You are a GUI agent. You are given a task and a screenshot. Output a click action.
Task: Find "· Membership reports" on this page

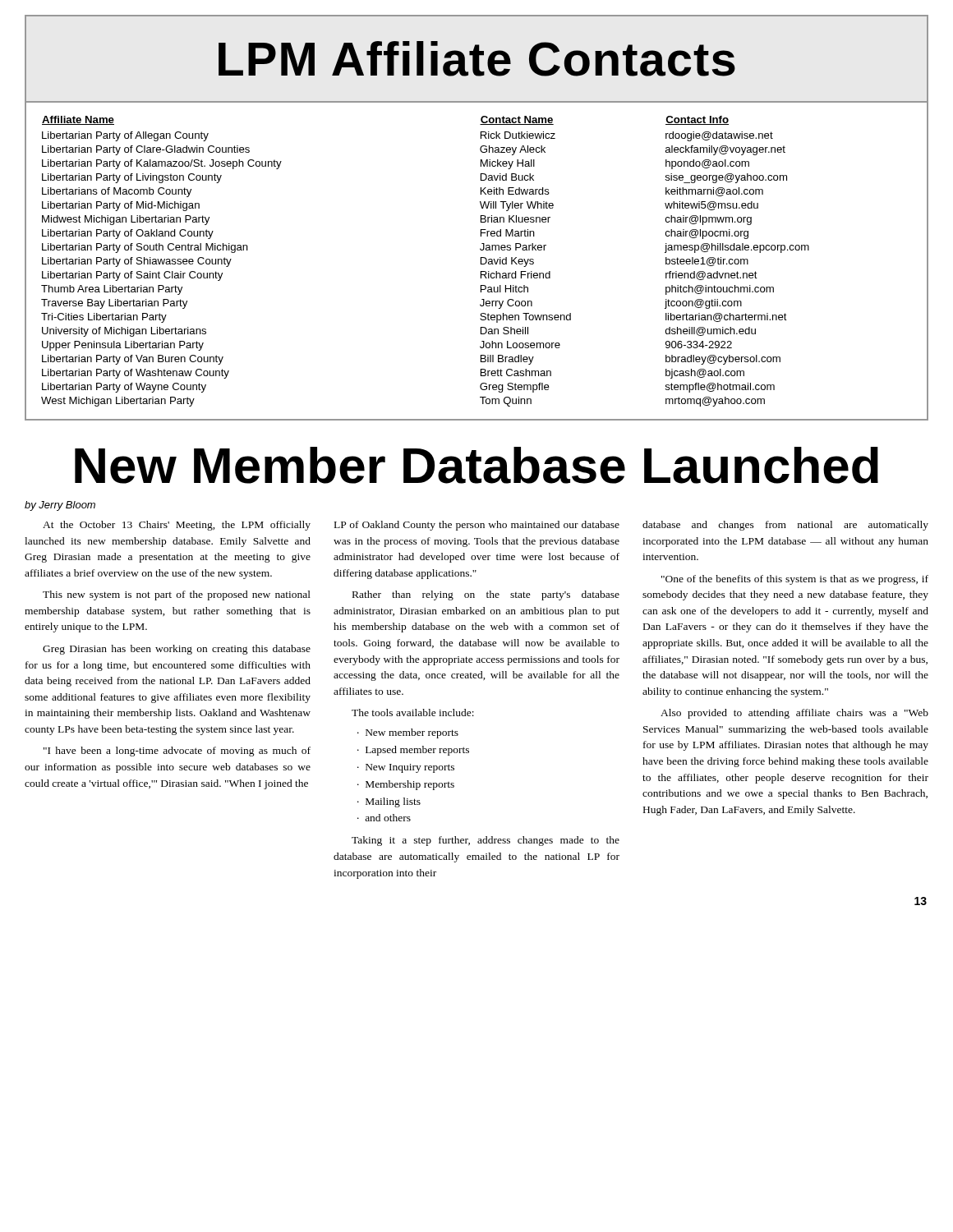tap(406, 784)
